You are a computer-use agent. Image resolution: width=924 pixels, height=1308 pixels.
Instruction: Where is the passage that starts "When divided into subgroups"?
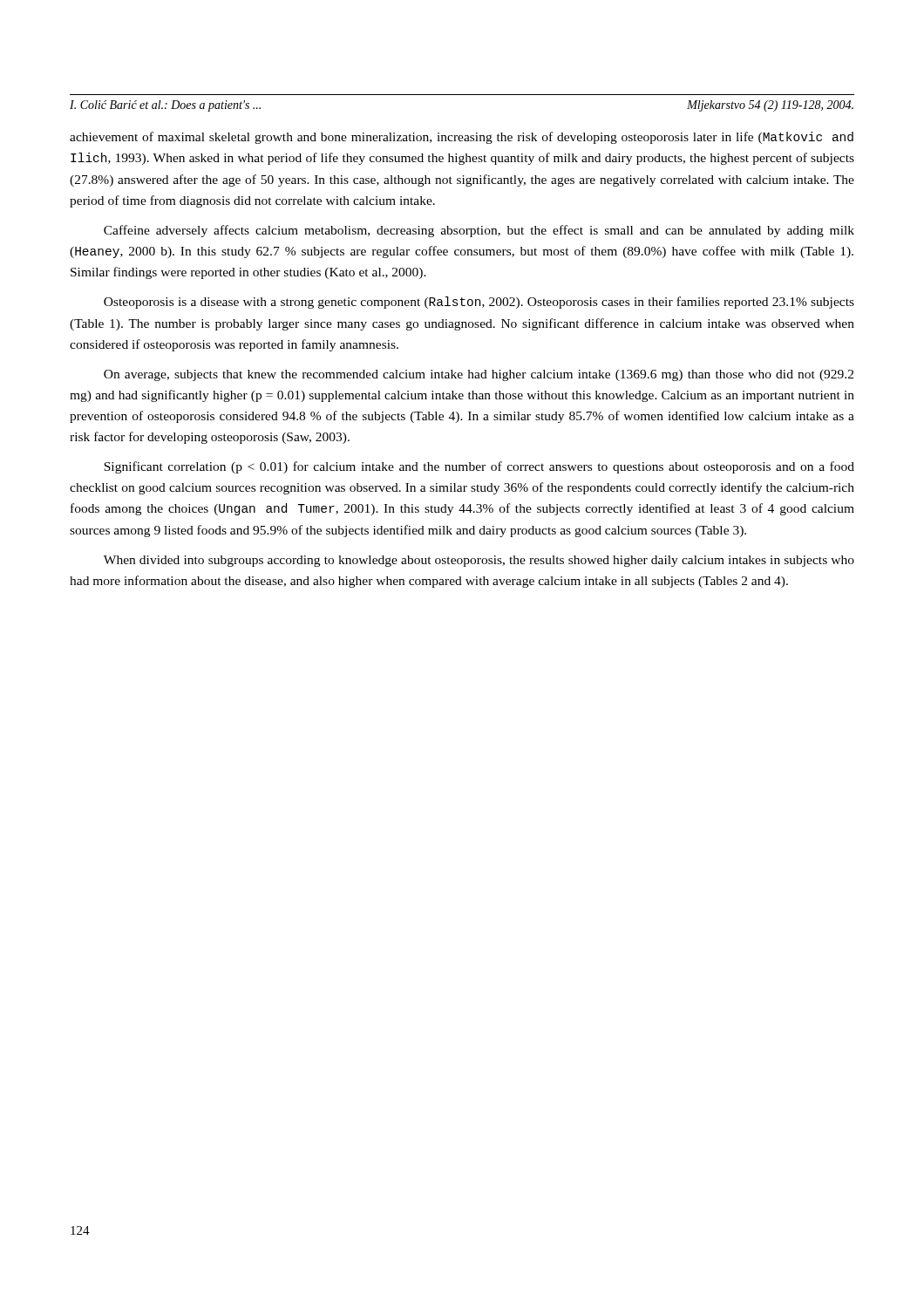point(462,570)
